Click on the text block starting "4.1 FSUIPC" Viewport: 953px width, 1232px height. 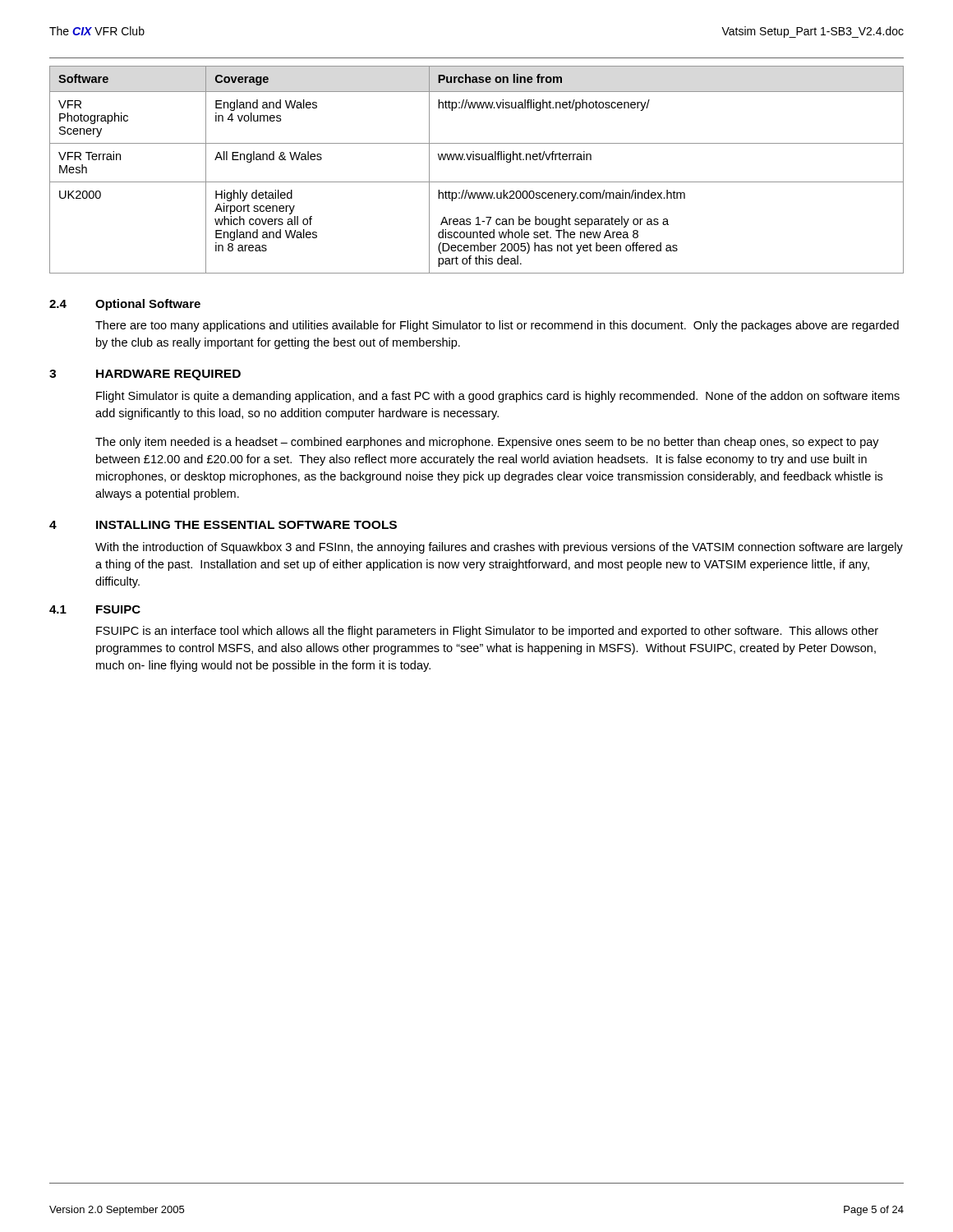95,609
